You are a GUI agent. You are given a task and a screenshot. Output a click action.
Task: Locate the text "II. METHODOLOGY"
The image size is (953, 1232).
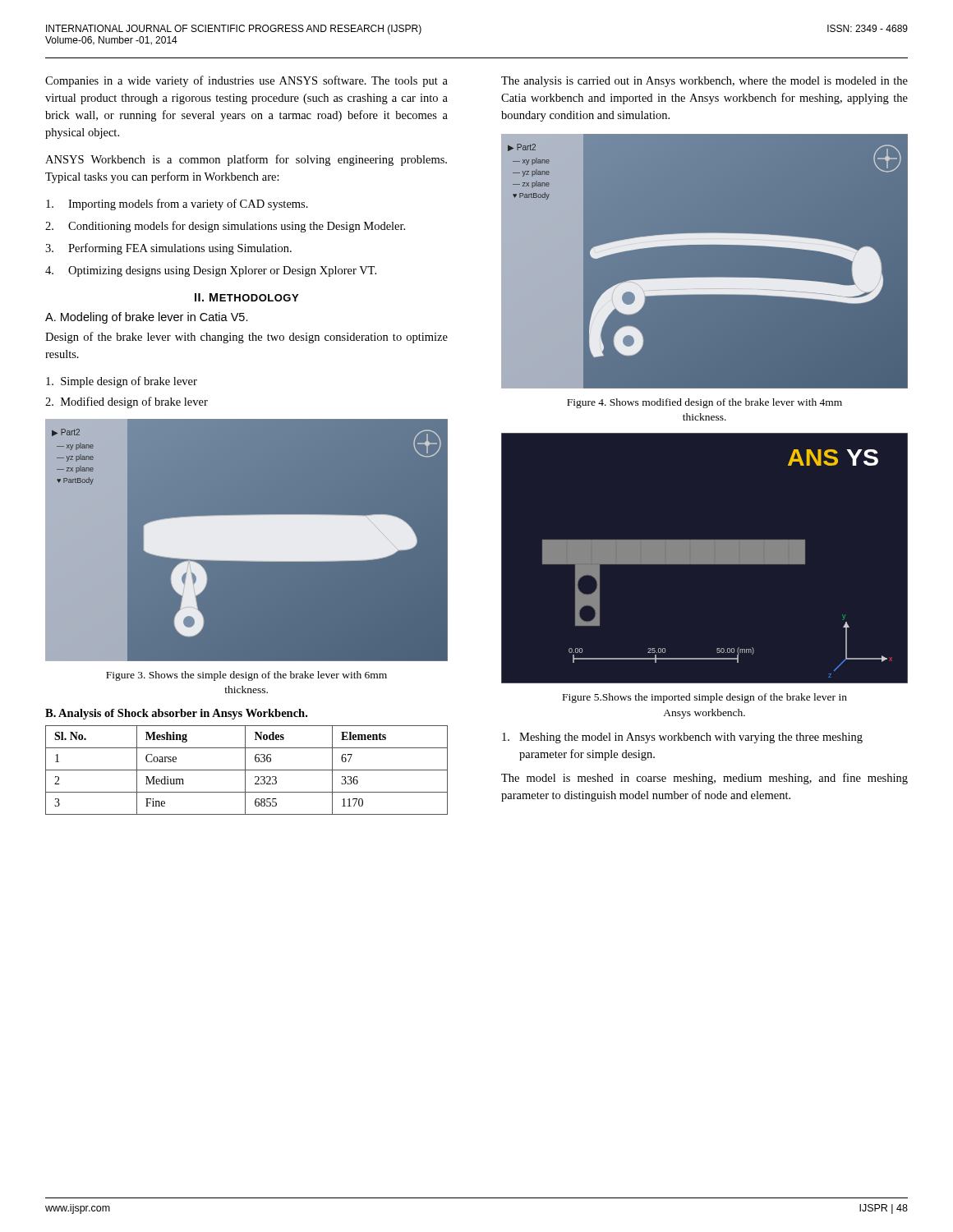(x=246, y=297)
